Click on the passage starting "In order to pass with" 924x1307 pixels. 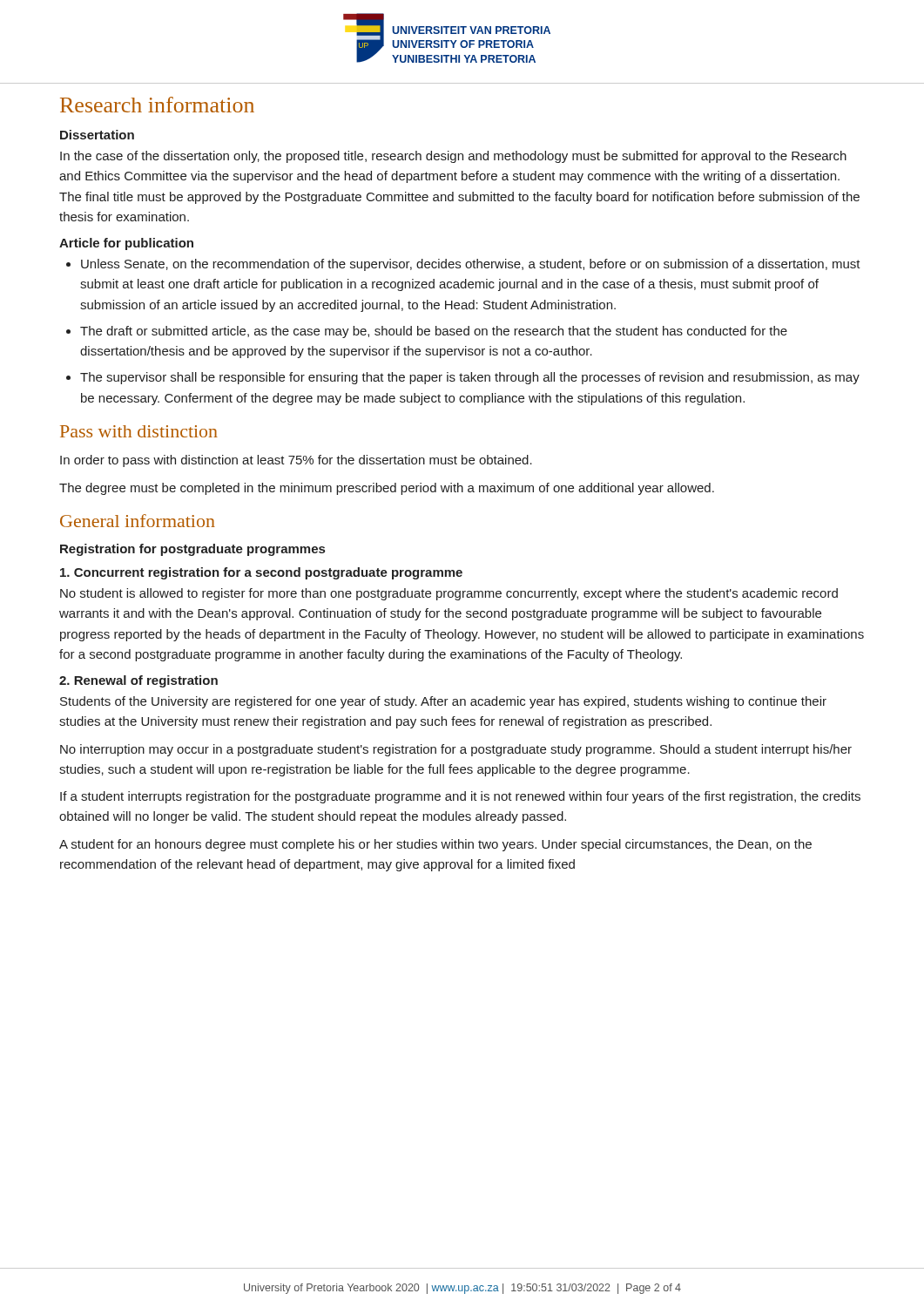[x=462, y=460]
